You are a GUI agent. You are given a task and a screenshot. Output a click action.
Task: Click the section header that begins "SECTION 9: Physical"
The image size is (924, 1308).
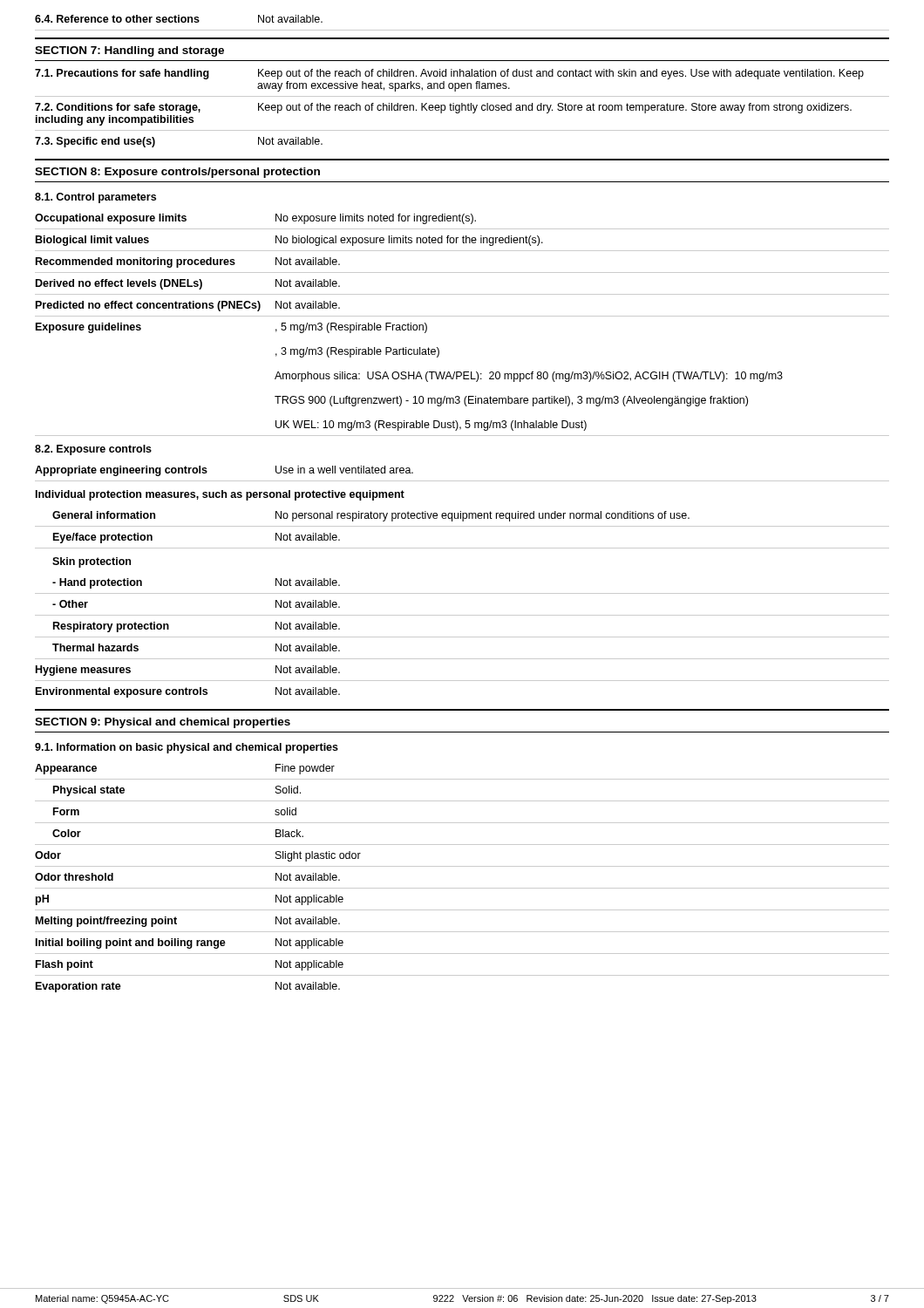[x=163, y=722]
